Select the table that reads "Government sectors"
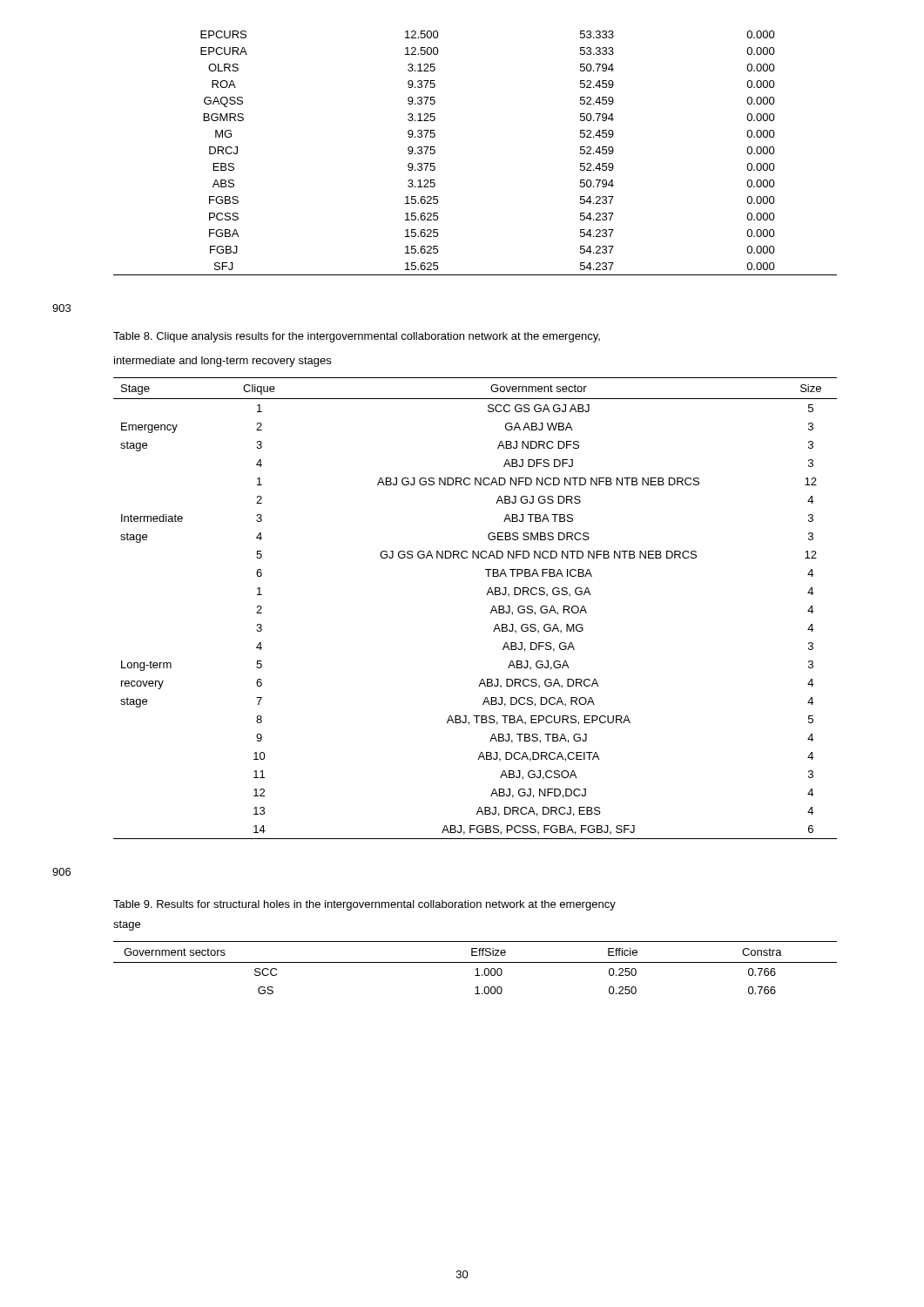924x1307 pixels. click(x=475, y=970)
